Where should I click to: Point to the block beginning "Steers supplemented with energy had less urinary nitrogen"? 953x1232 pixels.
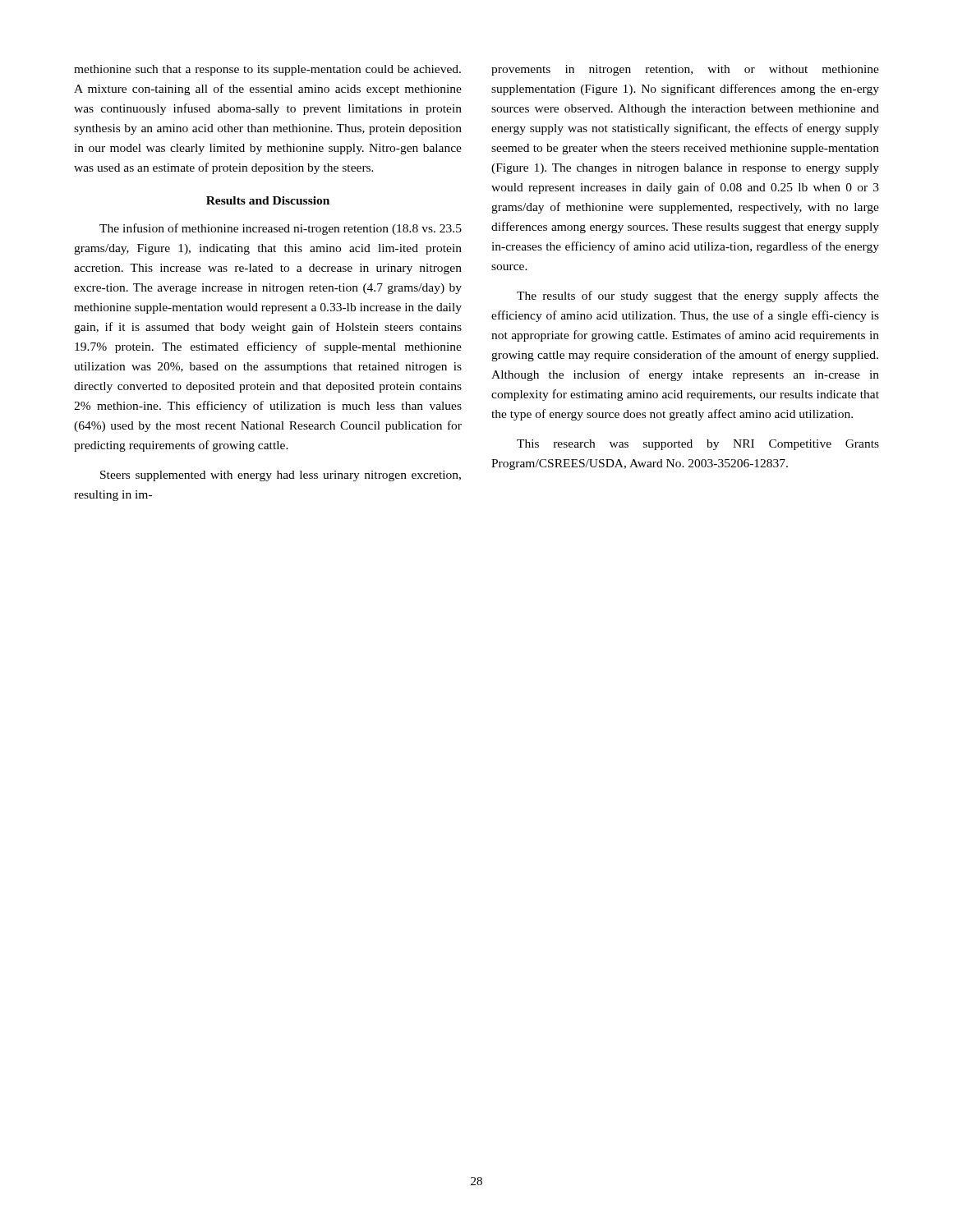click(x=268, y=485)
